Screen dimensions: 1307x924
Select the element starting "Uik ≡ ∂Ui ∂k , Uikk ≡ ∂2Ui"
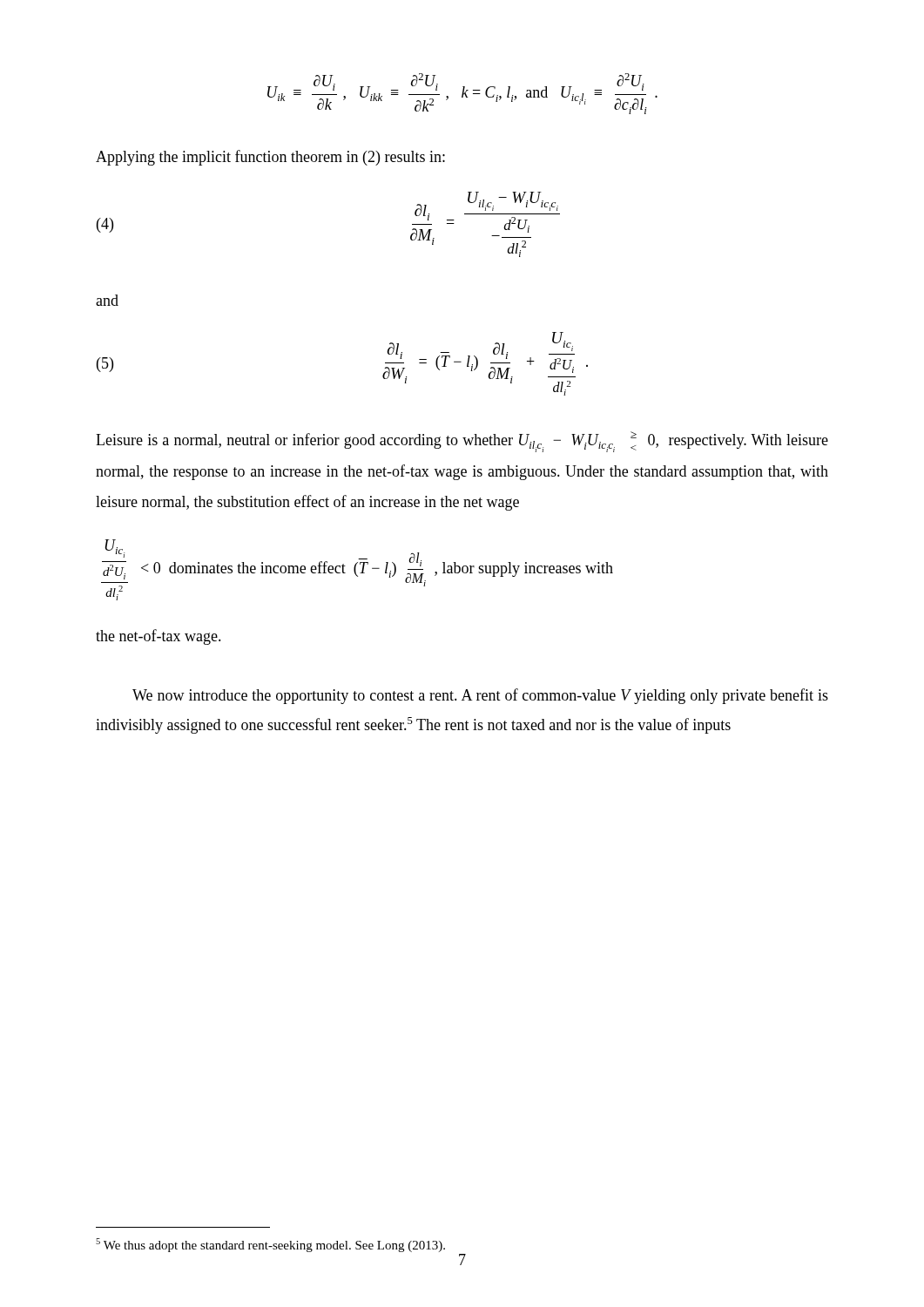pyautogui.click(x=462, y=94)
